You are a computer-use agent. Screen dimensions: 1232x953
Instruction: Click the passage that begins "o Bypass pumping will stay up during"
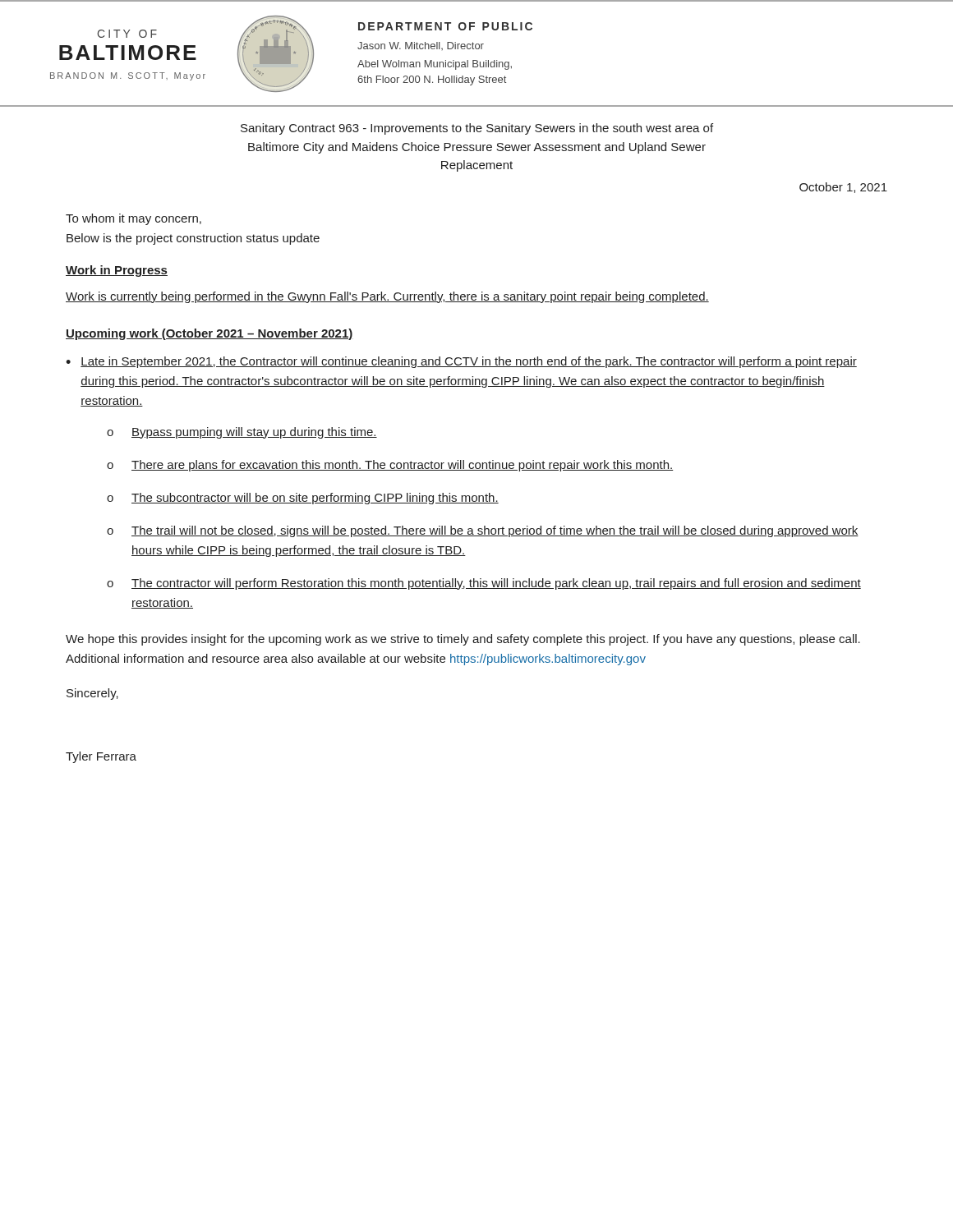point(242,433)
